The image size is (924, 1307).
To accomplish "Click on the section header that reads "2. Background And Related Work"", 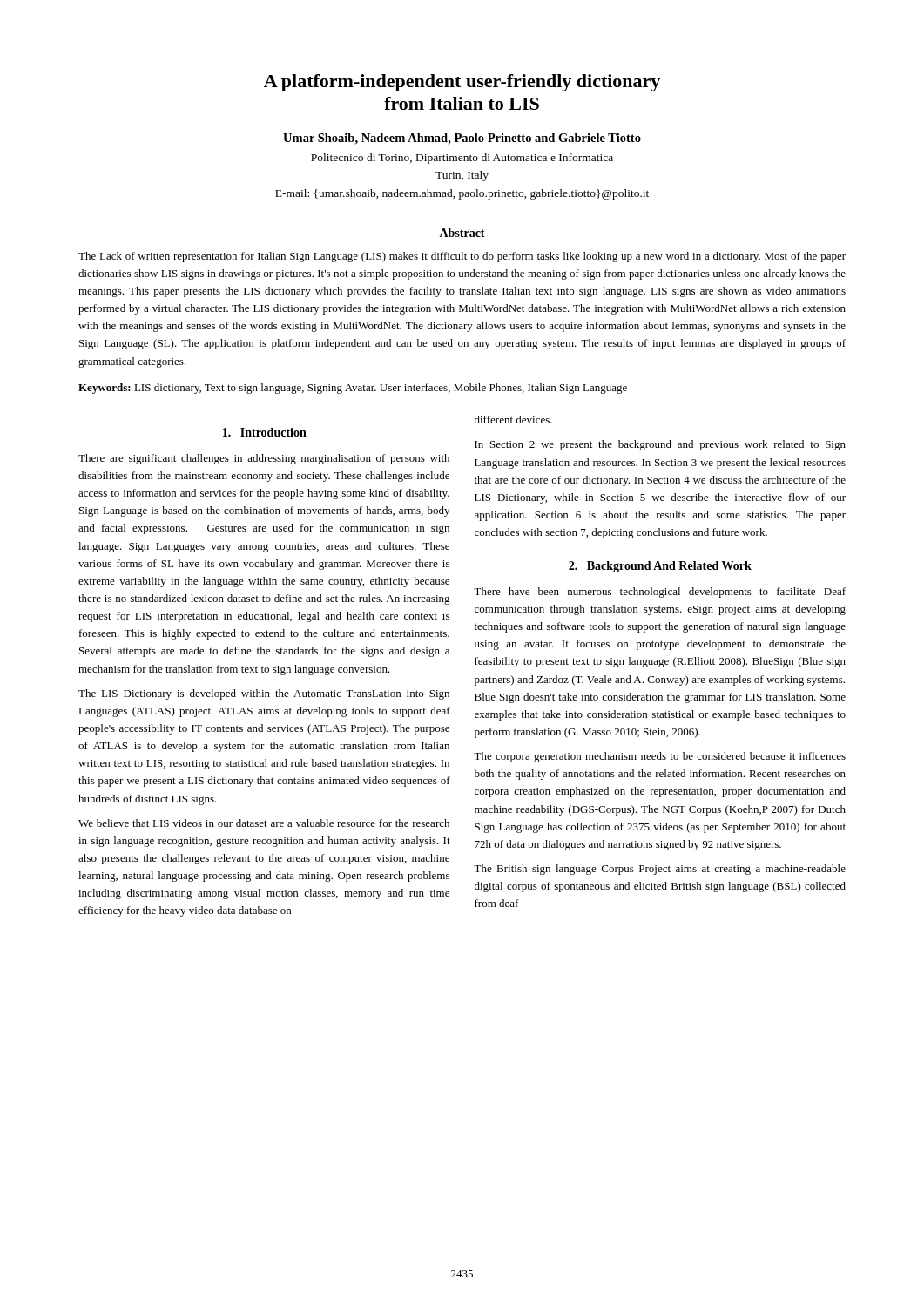I will coord(660,566).
